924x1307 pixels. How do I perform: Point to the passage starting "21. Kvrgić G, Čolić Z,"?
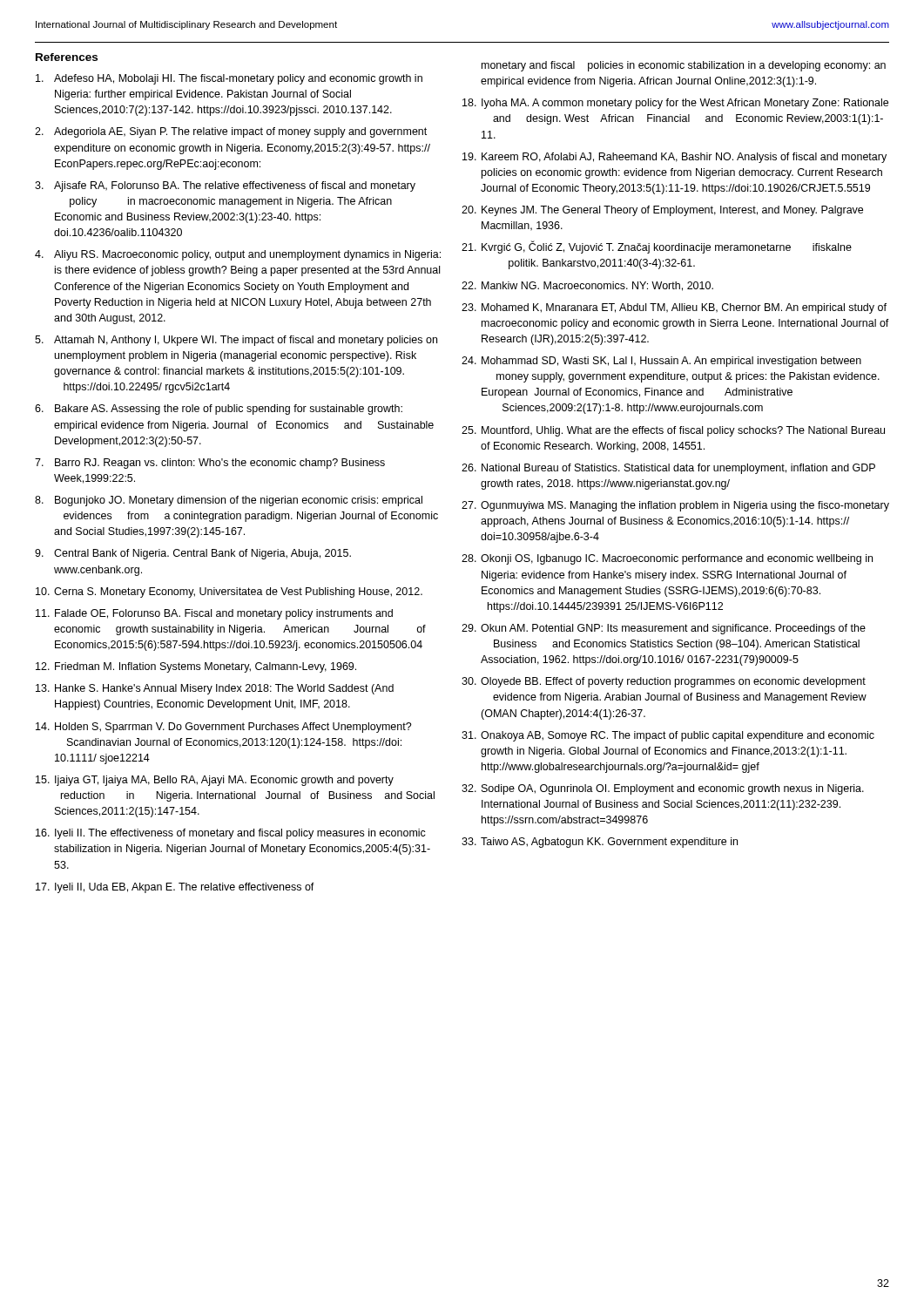(x=675, y=256)
